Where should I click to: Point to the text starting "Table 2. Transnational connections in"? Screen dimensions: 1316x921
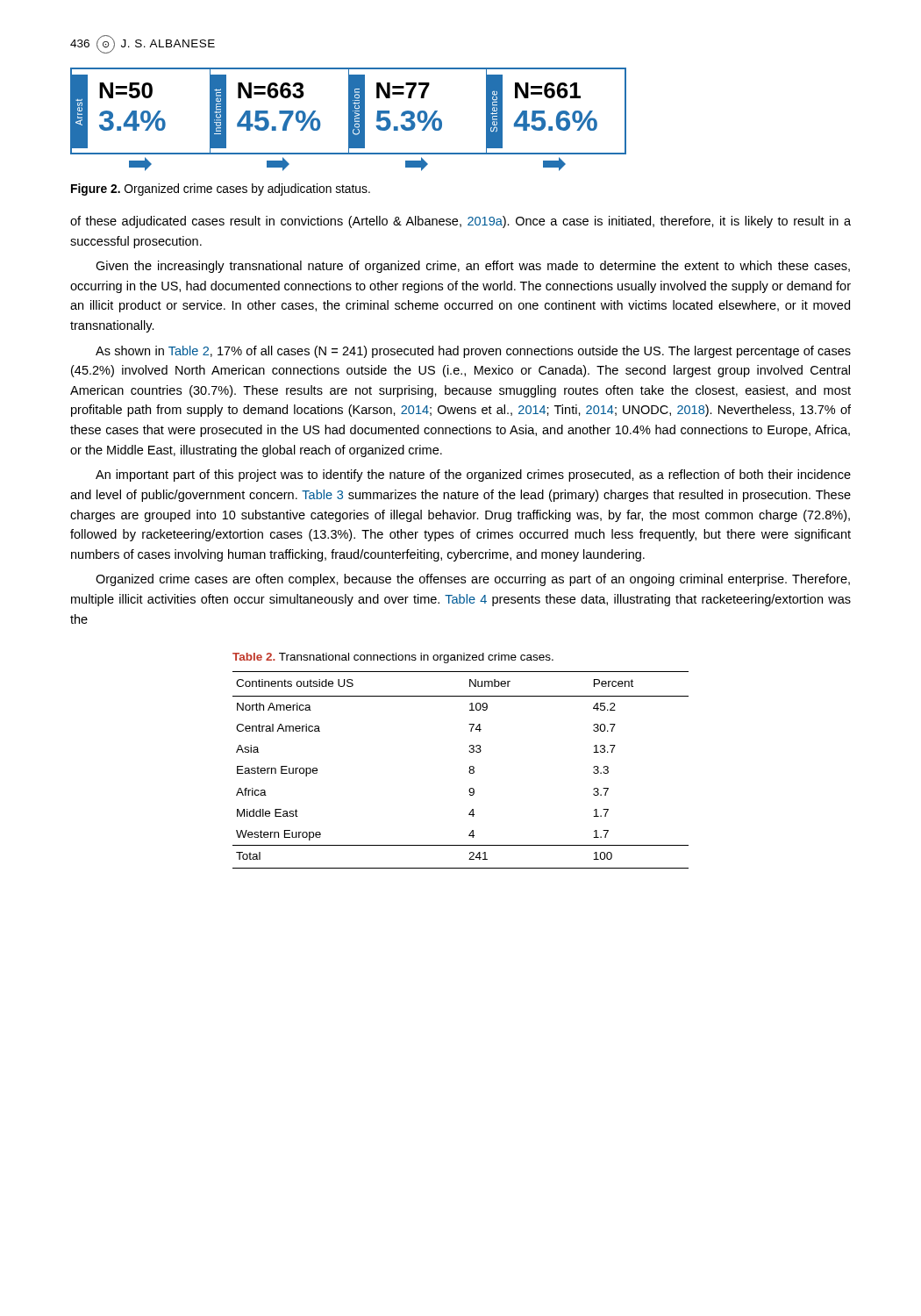[393, 657]
